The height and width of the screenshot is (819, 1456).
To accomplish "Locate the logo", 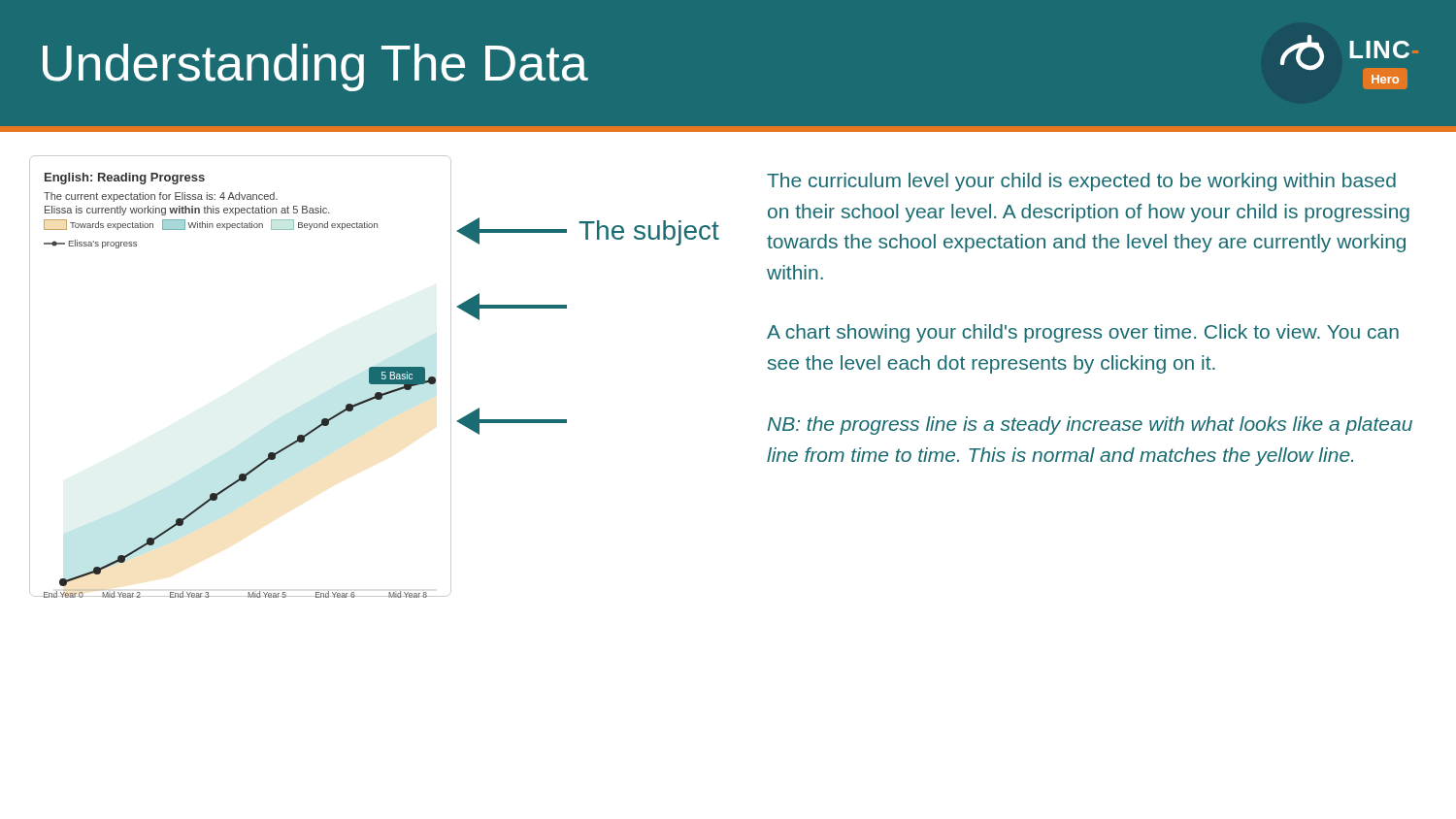I will (1341, 63).
